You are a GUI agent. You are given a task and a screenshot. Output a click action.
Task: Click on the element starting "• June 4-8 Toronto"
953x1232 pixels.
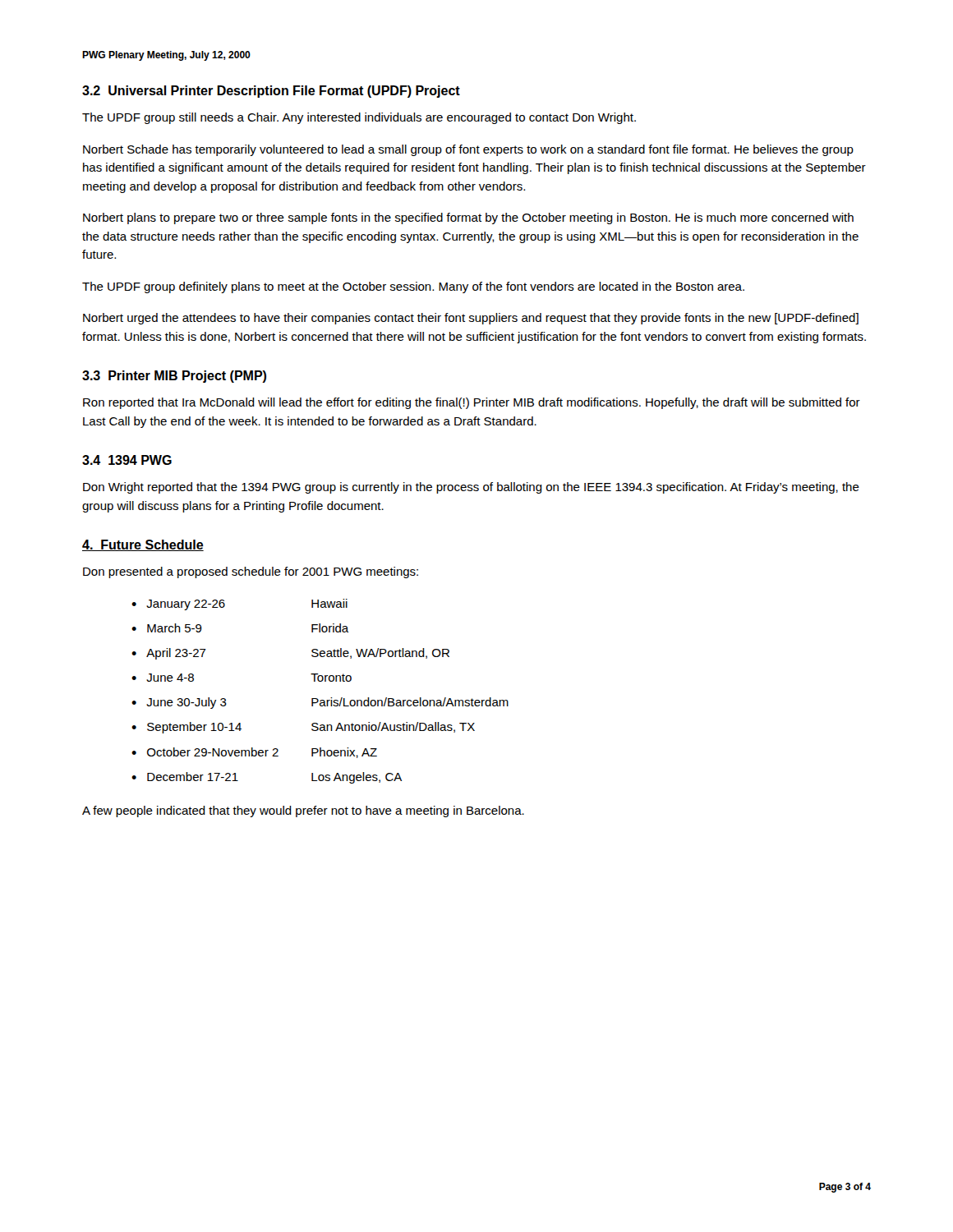point(170,678)
